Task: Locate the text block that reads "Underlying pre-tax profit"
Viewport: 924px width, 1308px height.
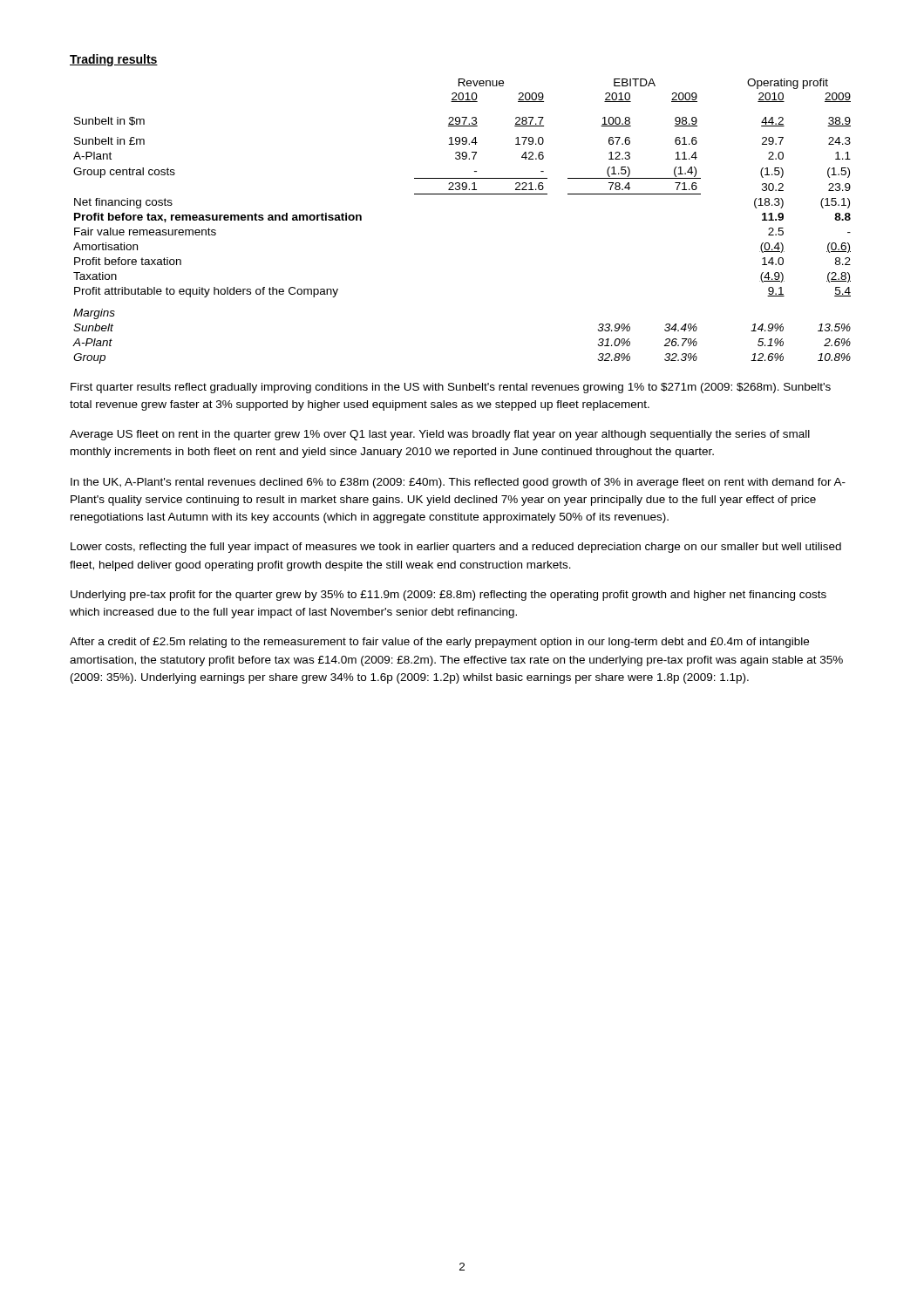Action: click(x=448, y=603)
